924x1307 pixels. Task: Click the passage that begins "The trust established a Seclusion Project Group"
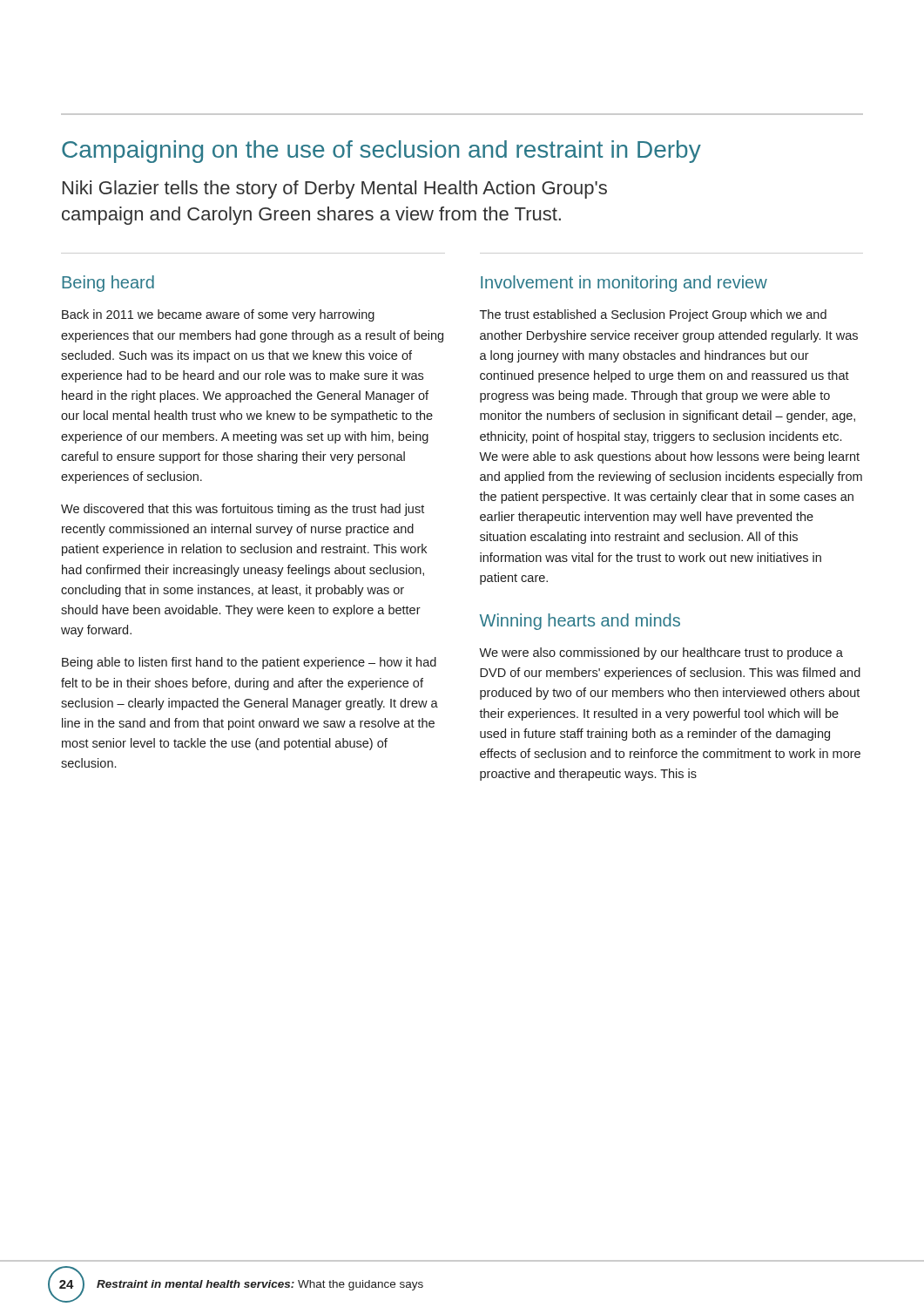click(x=671, y=446)
